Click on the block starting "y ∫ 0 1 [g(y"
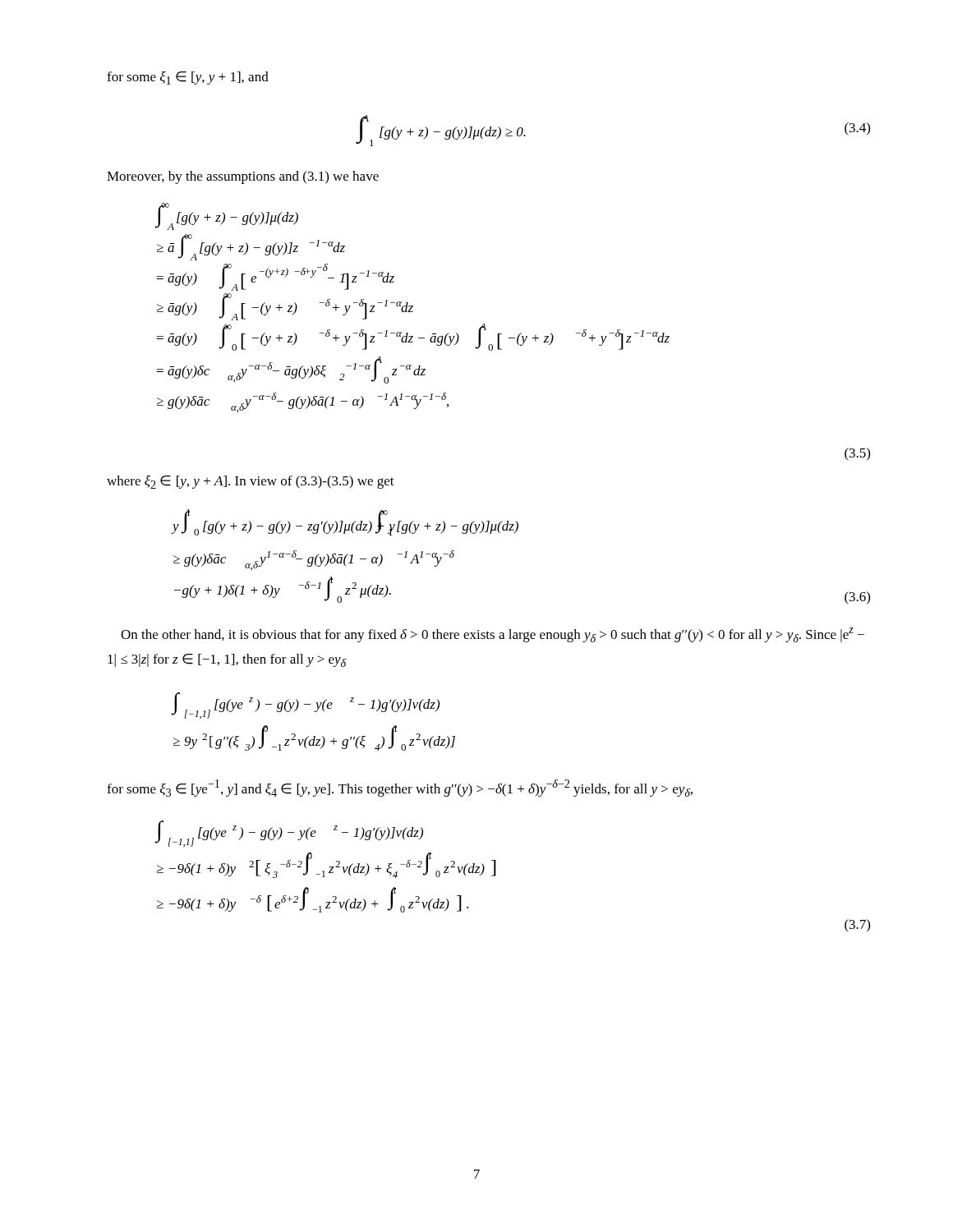The width and height of the screenshot is (953, 1232). pos(345,522)
